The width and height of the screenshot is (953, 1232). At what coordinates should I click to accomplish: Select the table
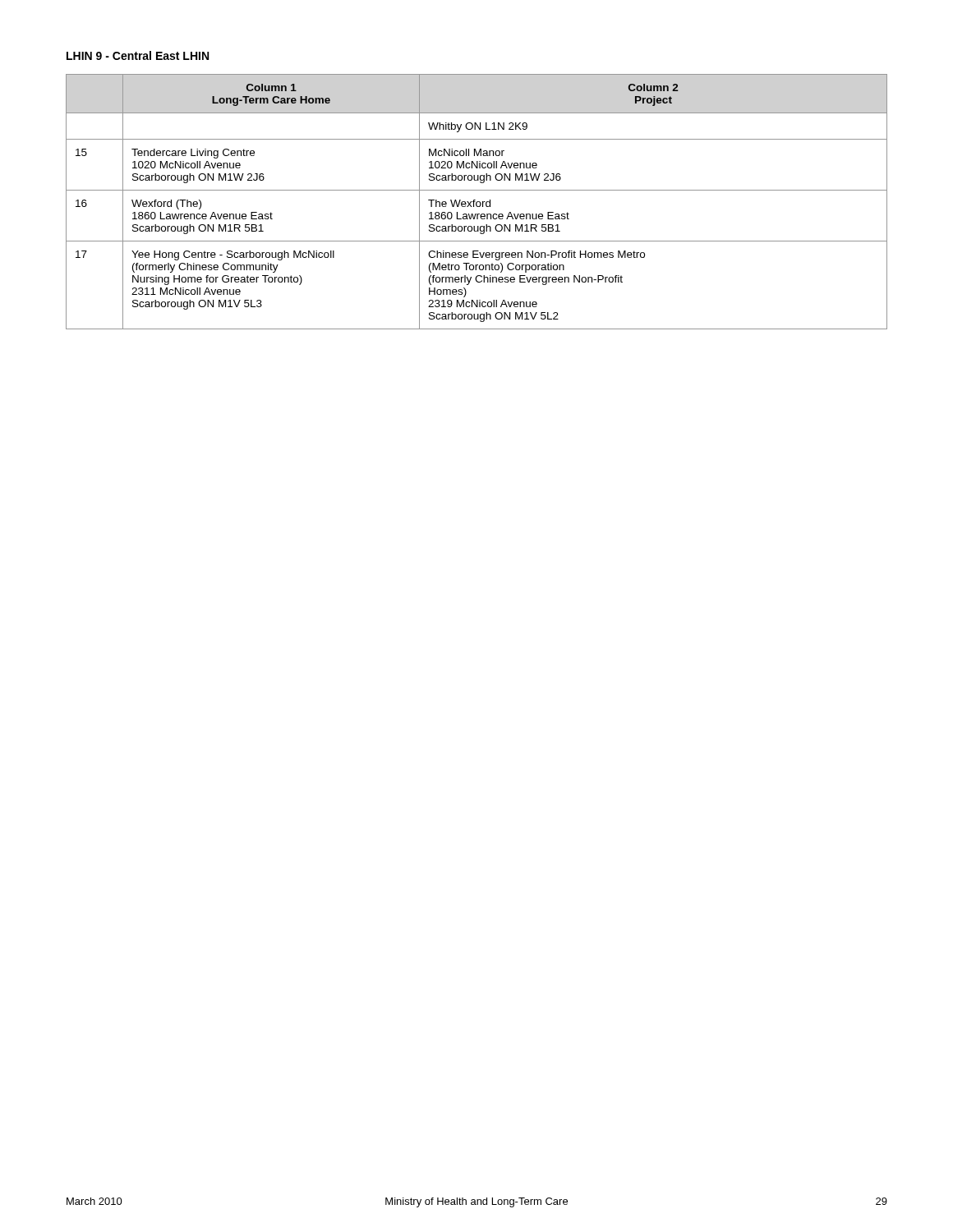click(476, 202)
